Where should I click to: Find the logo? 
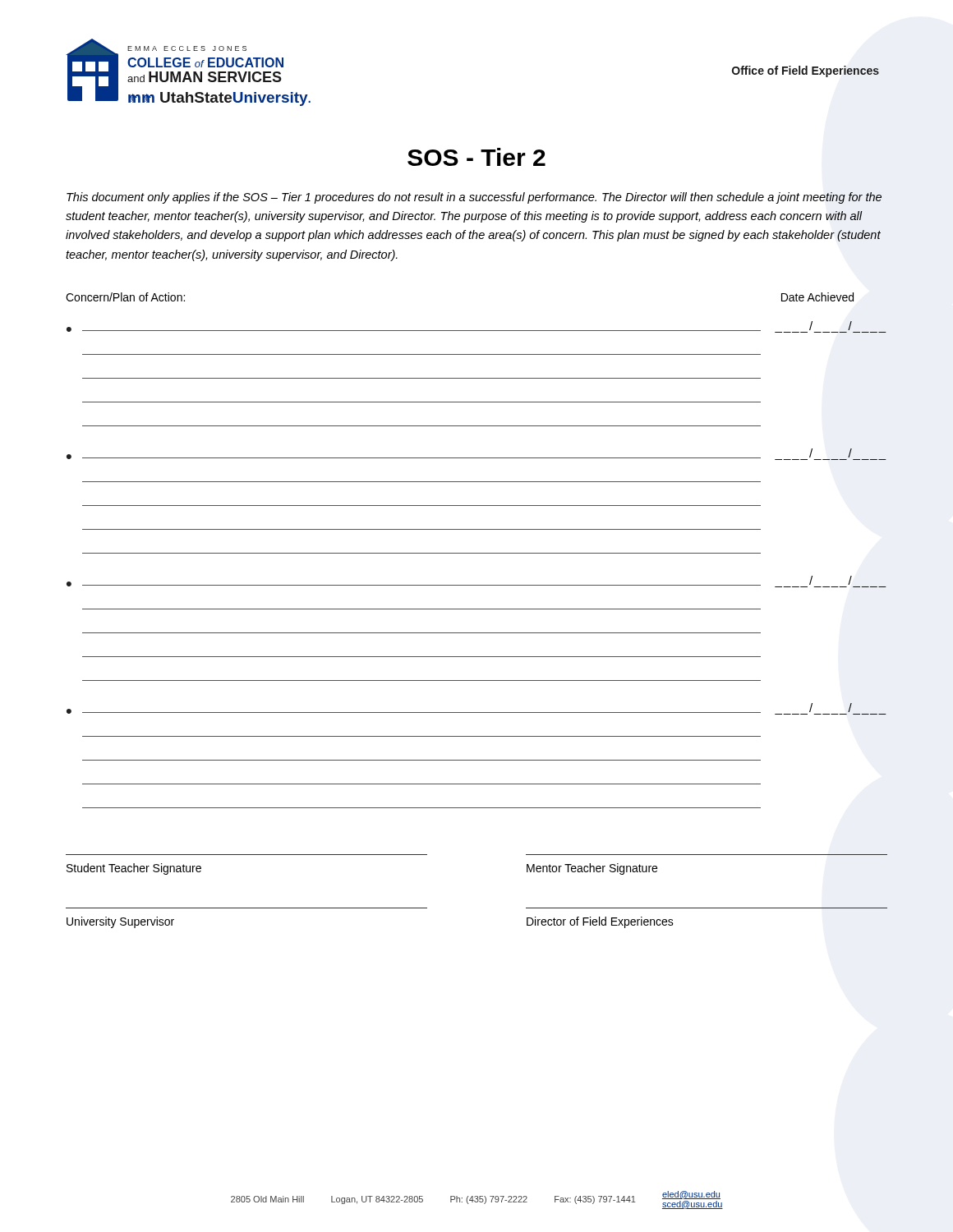click(205, 72)
